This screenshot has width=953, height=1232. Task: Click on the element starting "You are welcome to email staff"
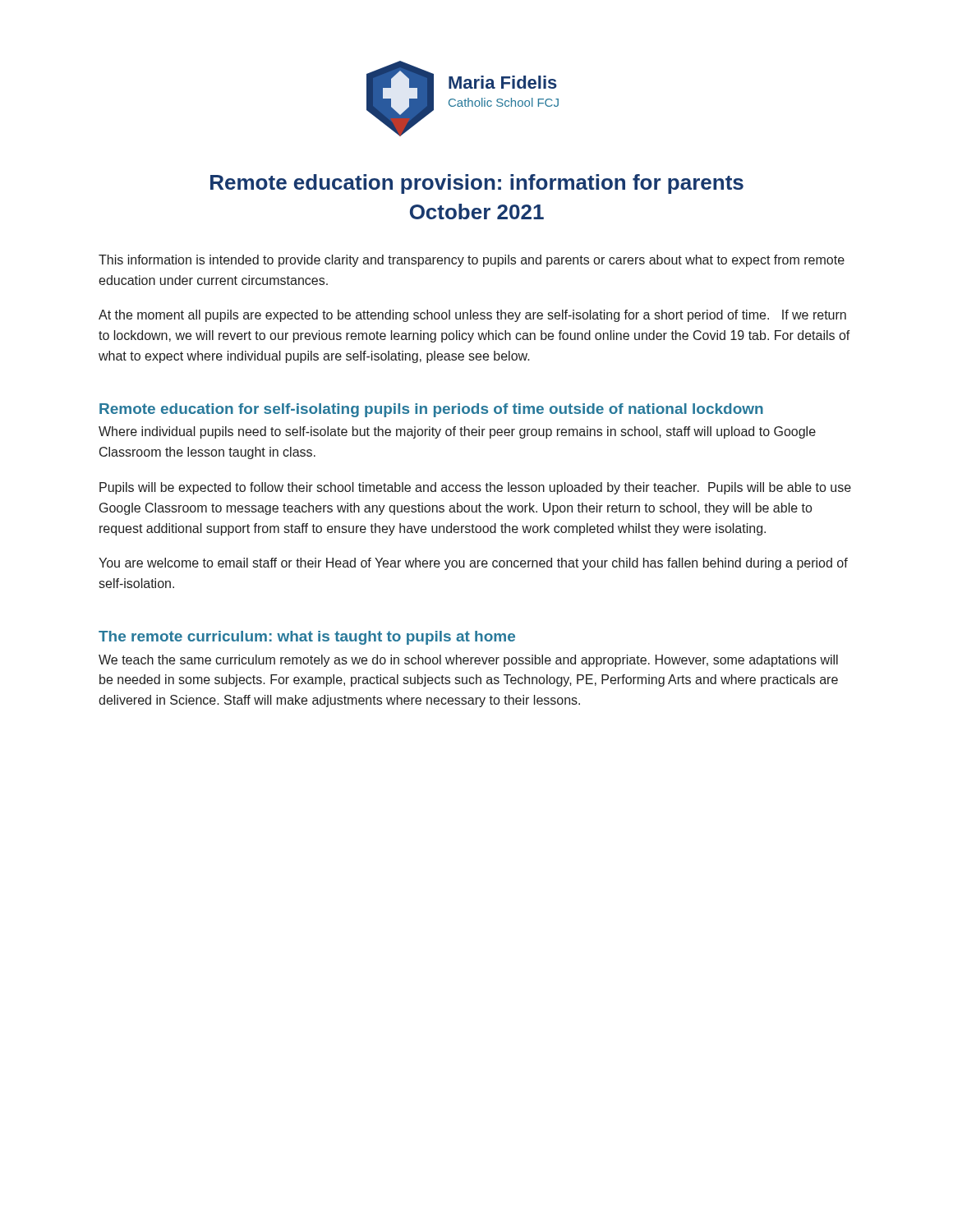473,574
